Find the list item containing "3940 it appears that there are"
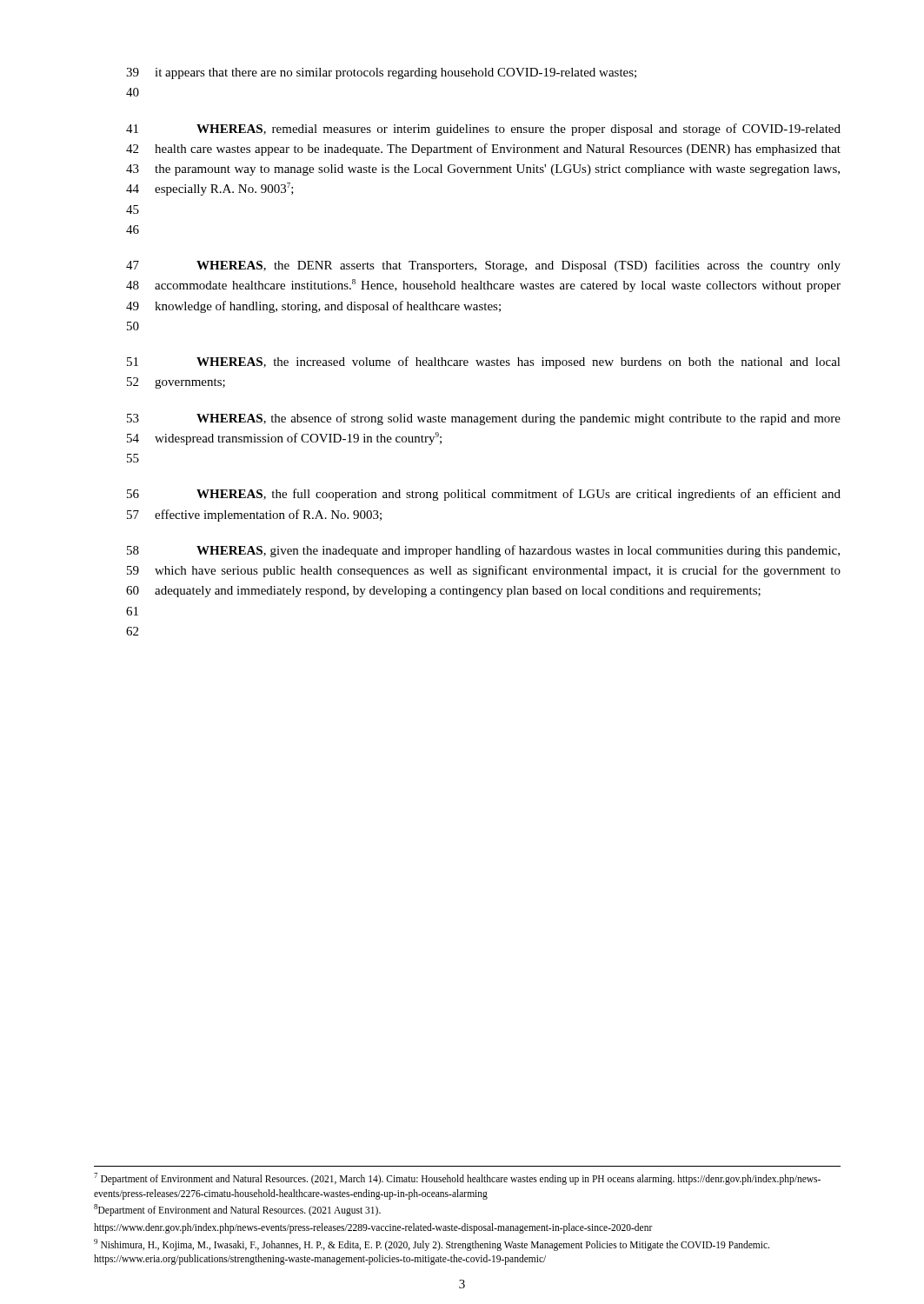This screenshot has height=1304, width=924. (467, 83)
